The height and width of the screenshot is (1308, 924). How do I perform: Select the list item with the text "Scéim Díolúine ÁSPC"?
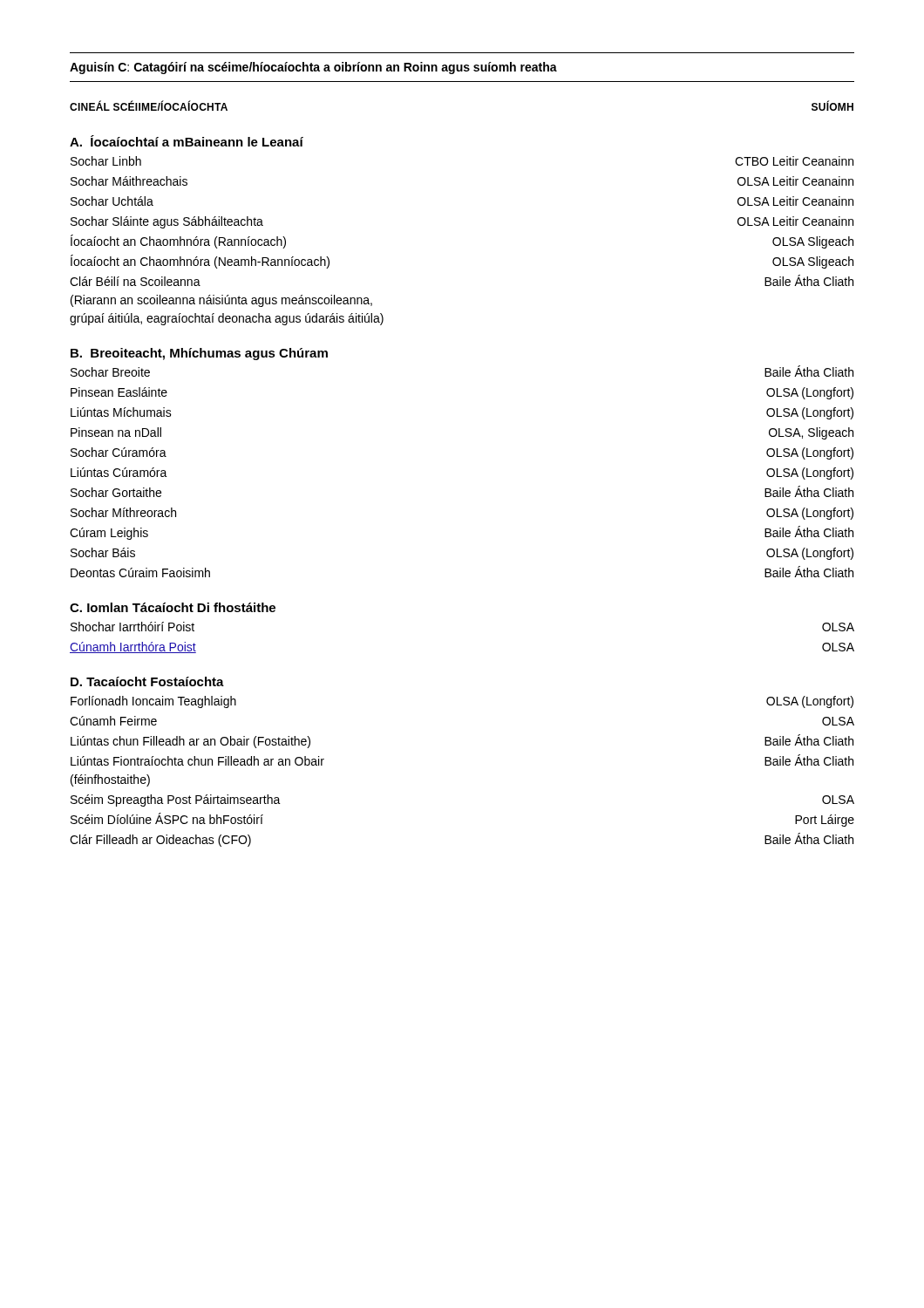[x=167, y=819]
